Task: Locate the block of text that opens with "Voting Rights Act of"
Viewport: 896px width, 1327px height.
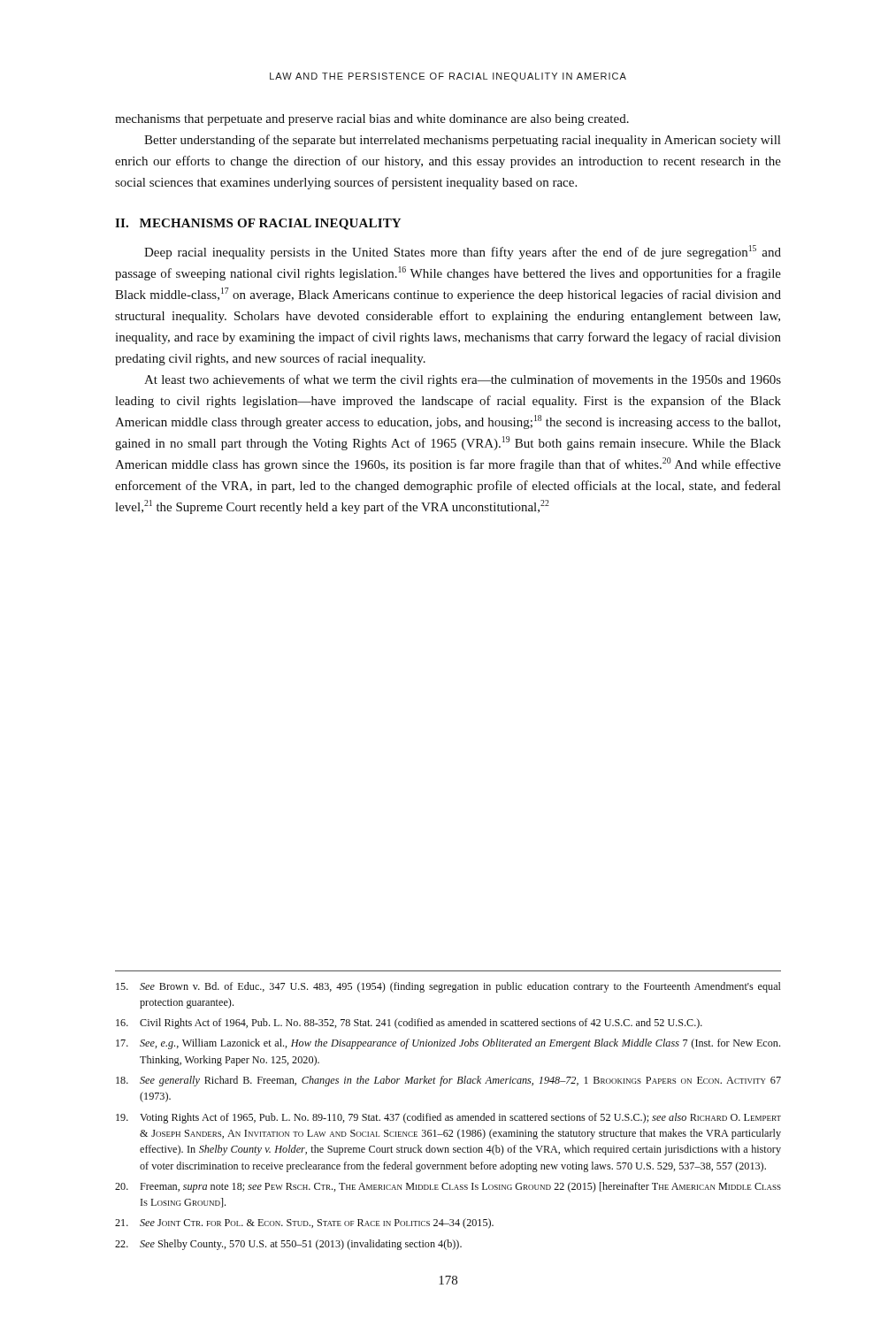Action: 448,1141
